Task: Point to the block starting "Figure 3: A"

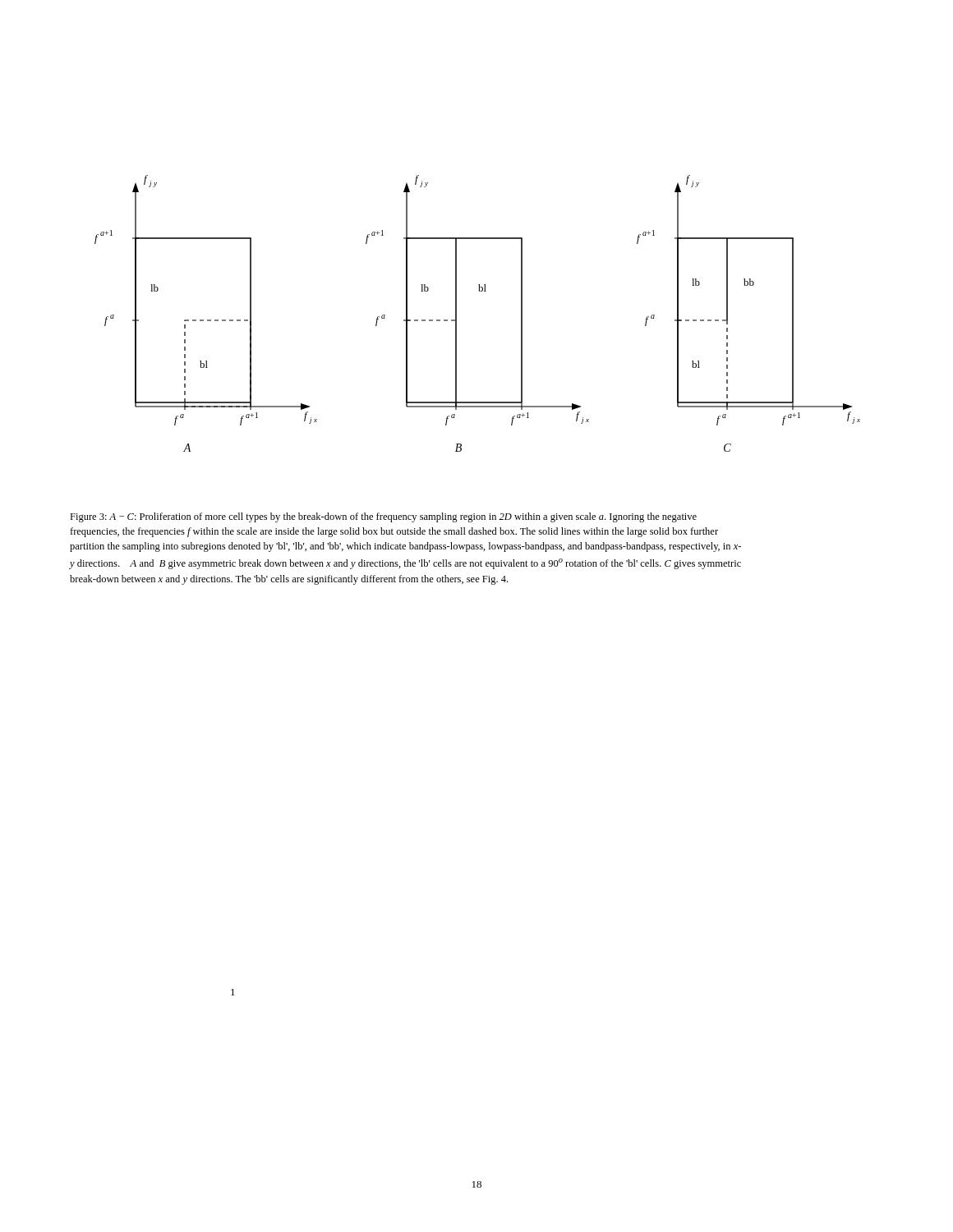Action: 406,548
